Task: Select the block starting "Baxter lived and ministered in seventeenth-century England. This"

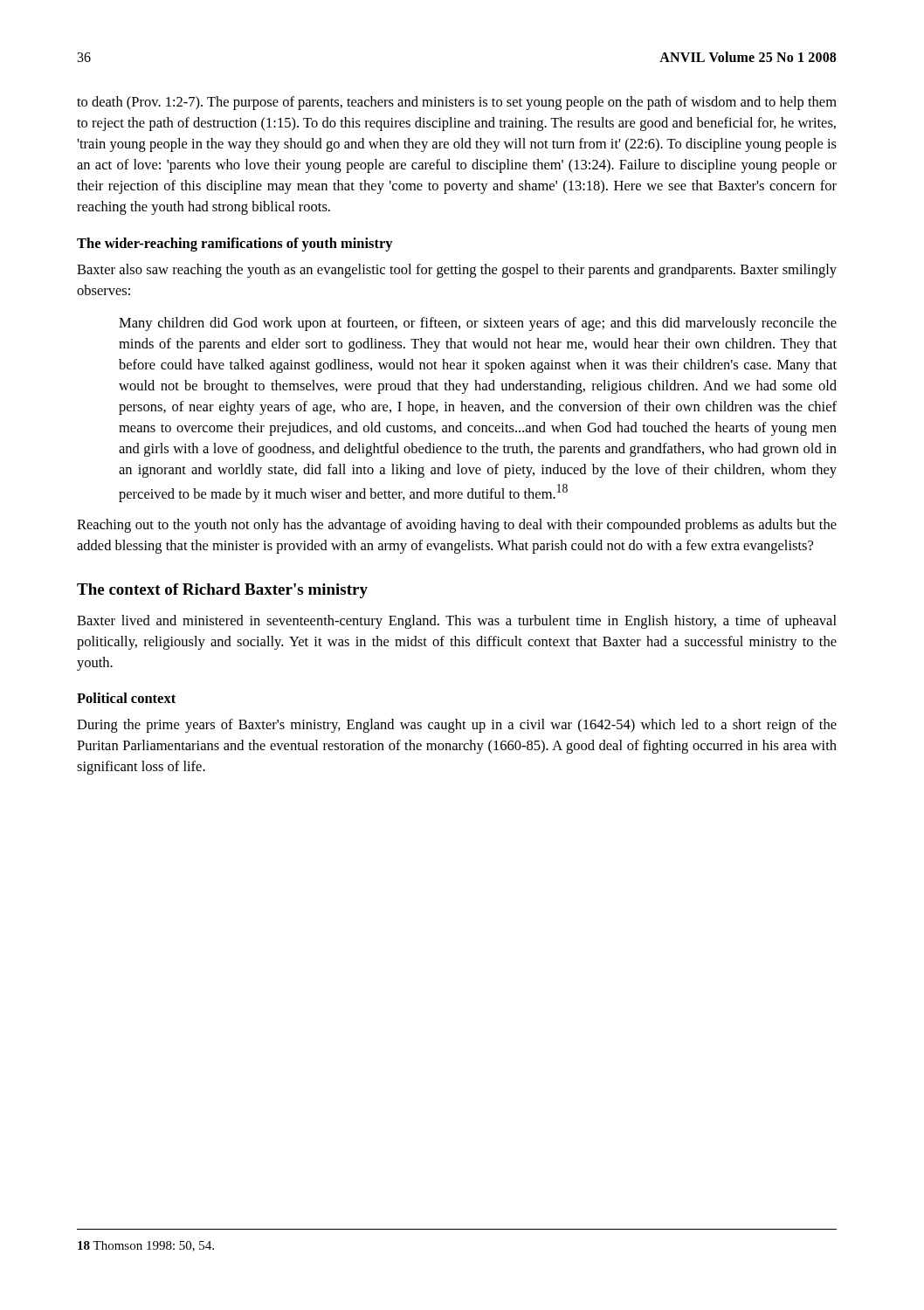Action: pos(457,641)
